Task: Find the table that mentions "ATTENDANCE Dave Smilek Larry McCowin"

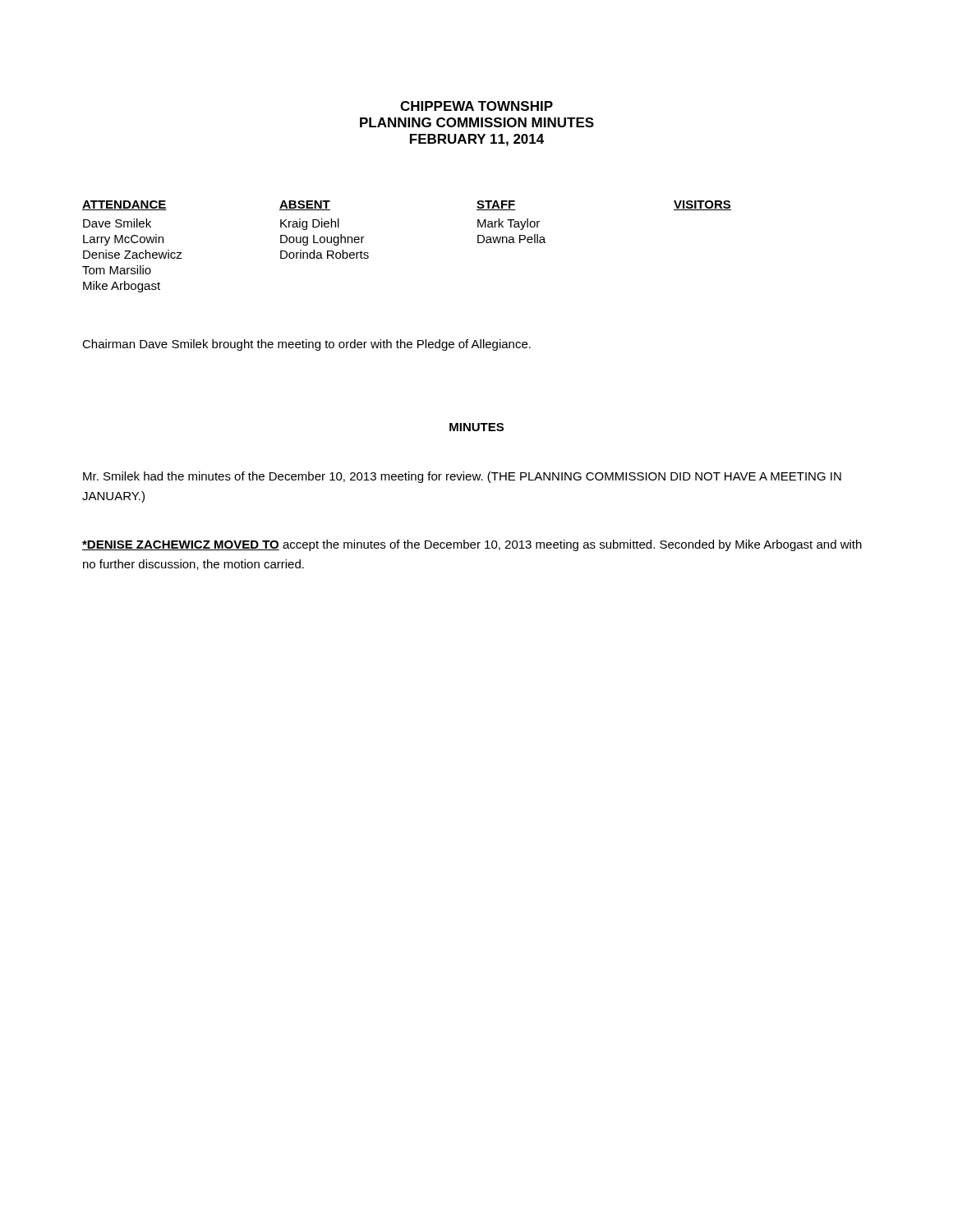Action: click(x=476, y=246)
